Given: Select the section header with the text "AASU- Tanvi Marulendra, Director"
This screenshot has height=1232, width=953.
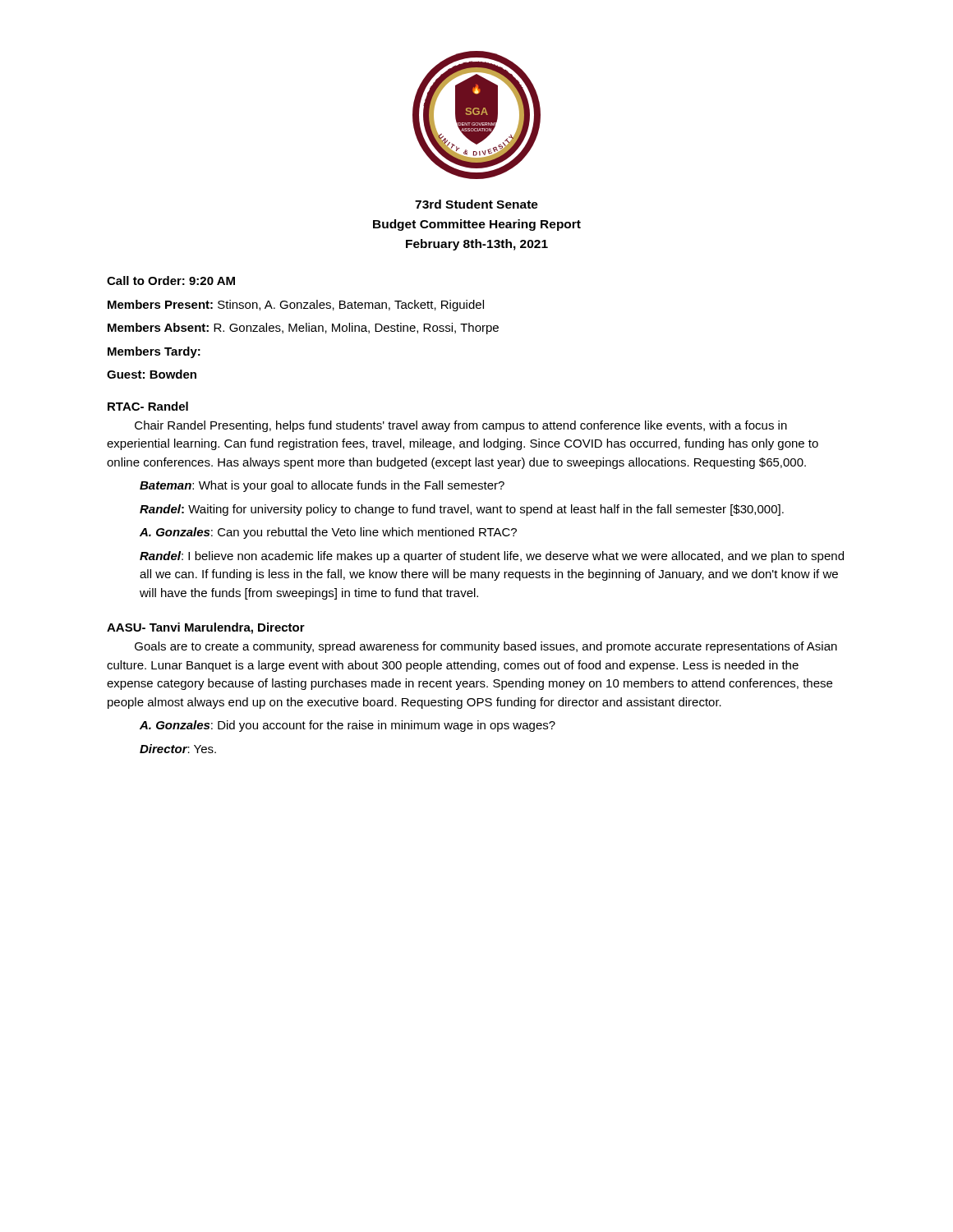Looking at the screenshot, I should (206, 627).
